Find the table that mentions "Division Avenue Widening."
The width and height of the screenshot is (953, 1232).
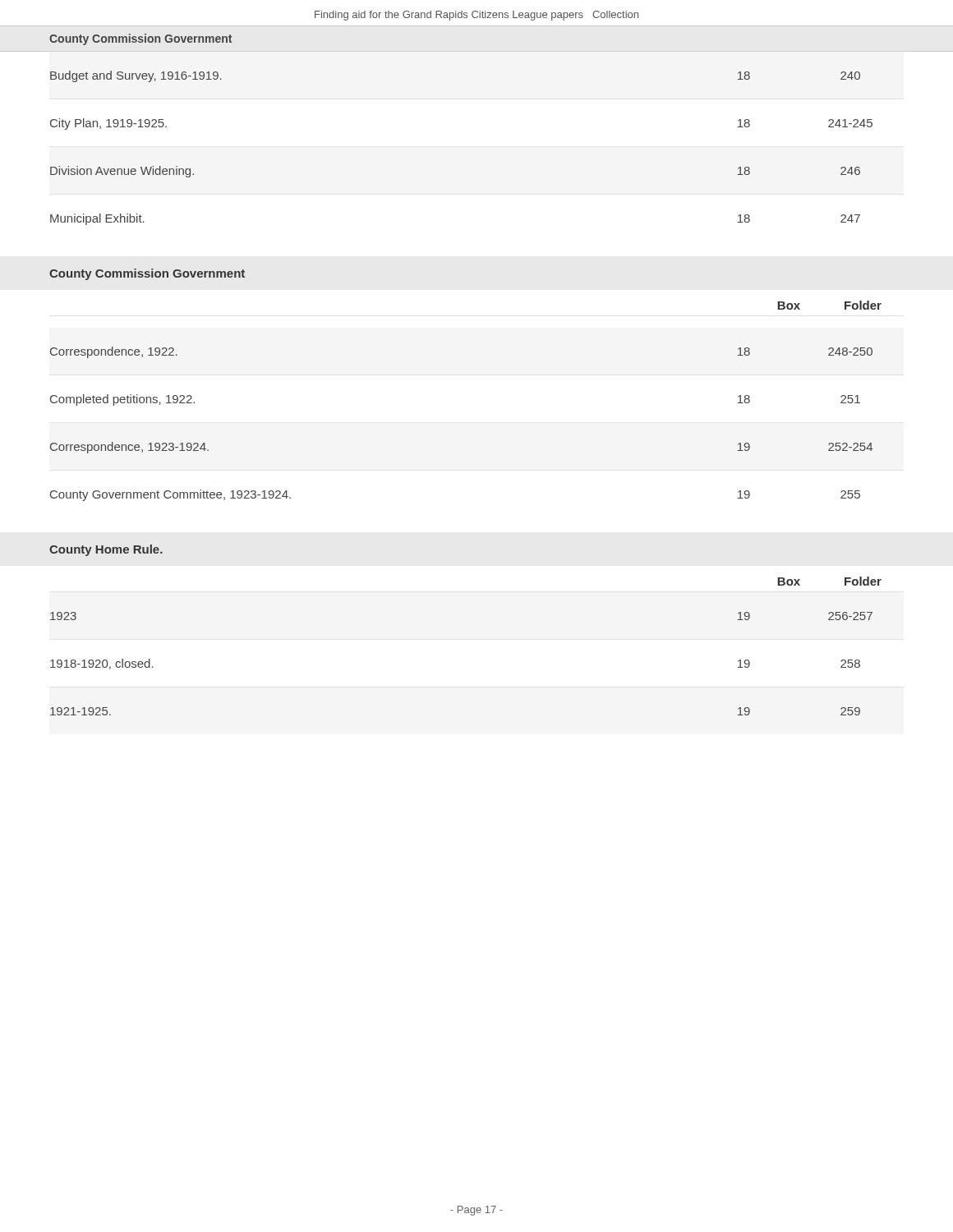coord(476,147)
